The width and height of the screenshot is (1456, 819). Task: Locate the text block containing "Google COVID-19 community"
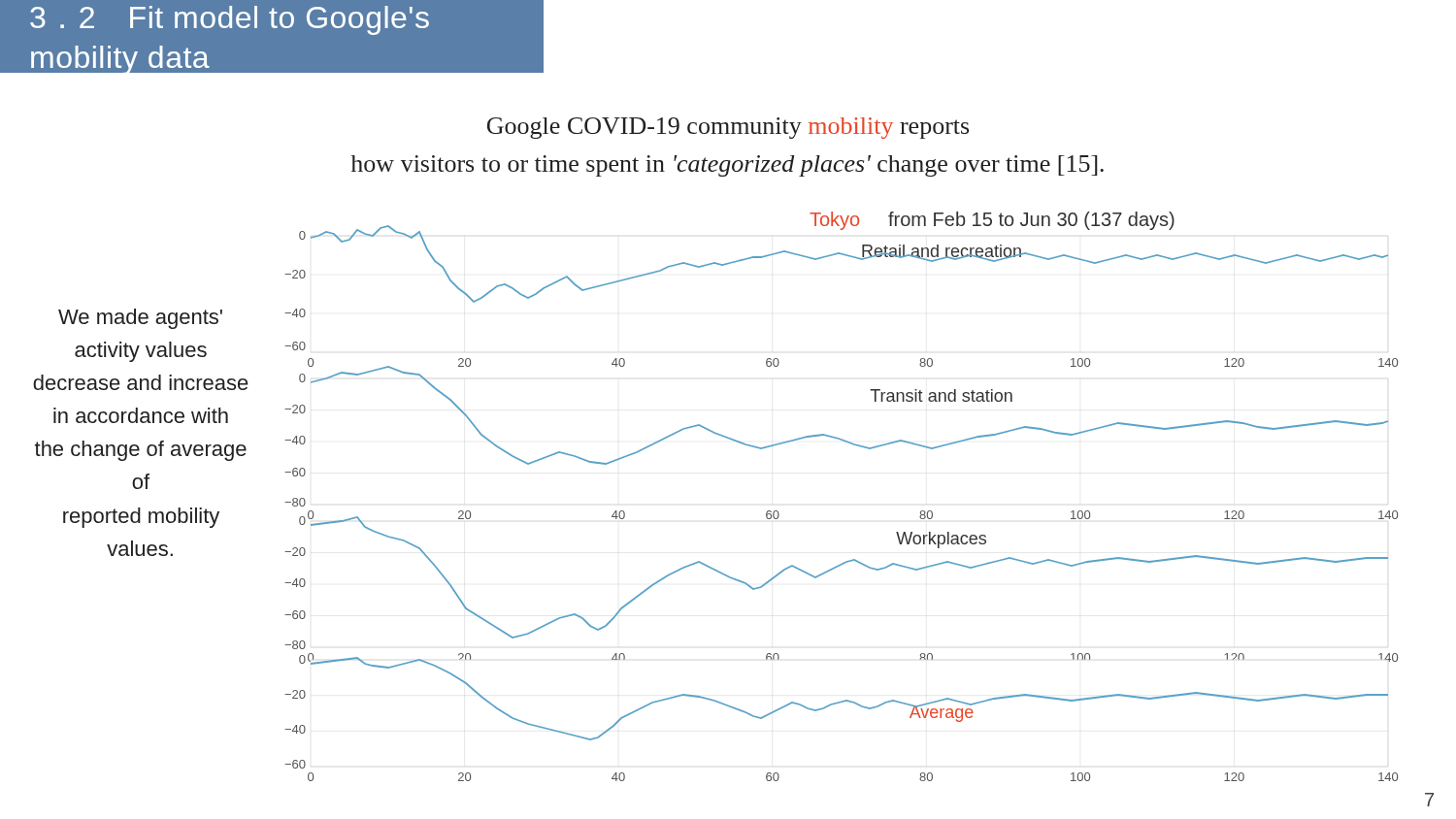728,145
